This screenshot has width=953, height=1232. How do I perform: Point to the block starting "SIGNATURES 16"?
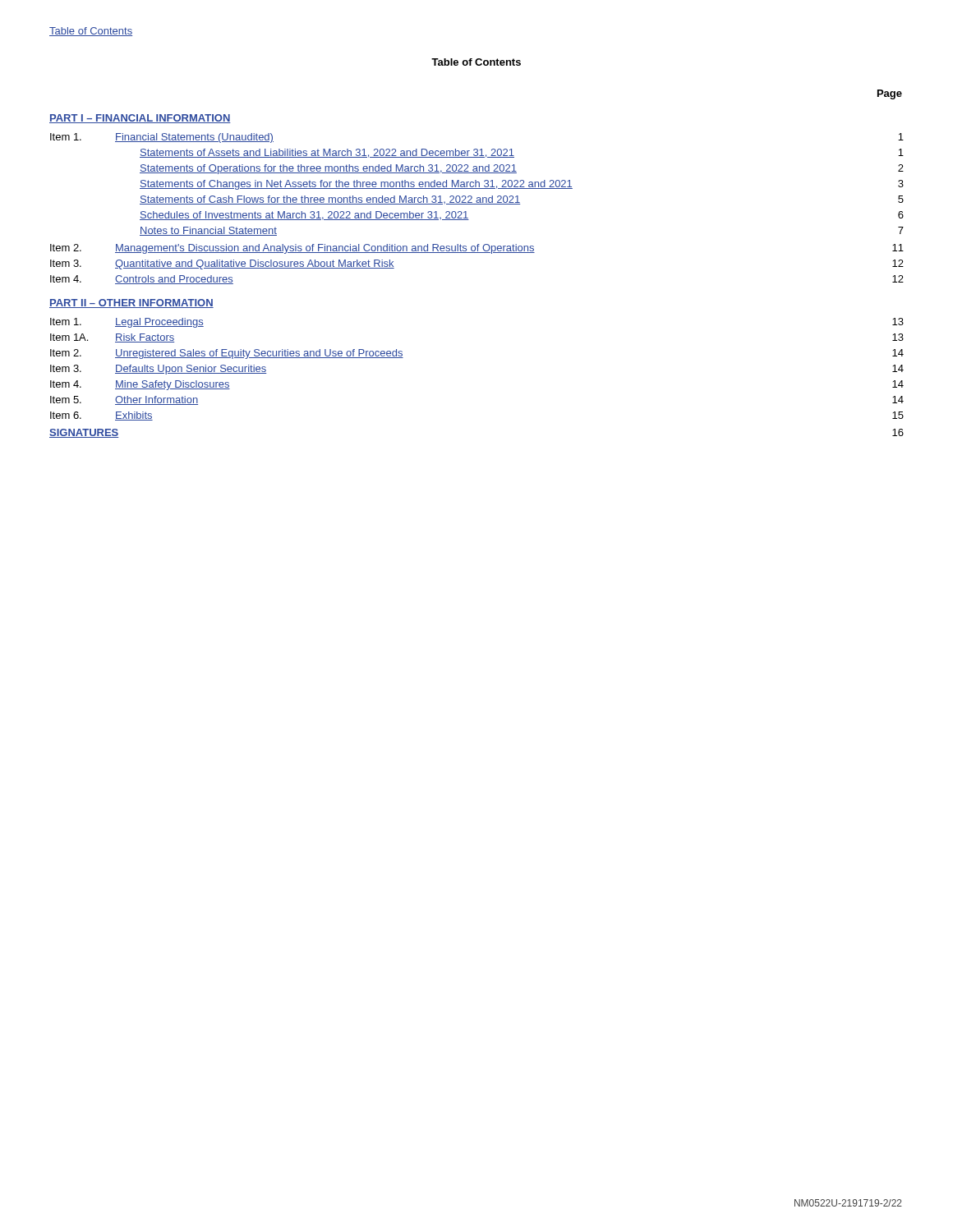[x=85, y=433]
